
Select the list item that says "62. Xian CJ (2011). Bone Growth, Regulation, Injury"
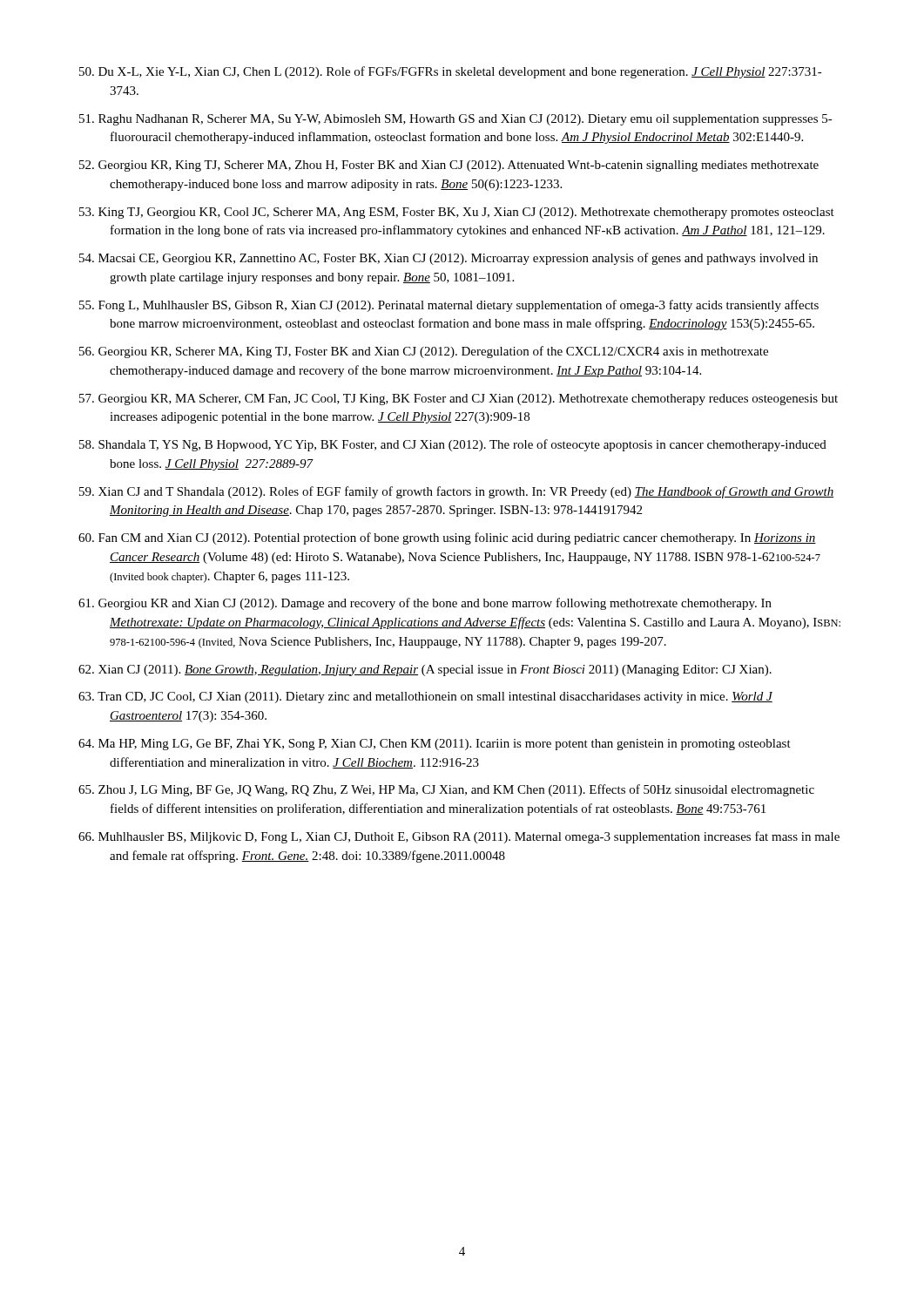click(425, 669)
